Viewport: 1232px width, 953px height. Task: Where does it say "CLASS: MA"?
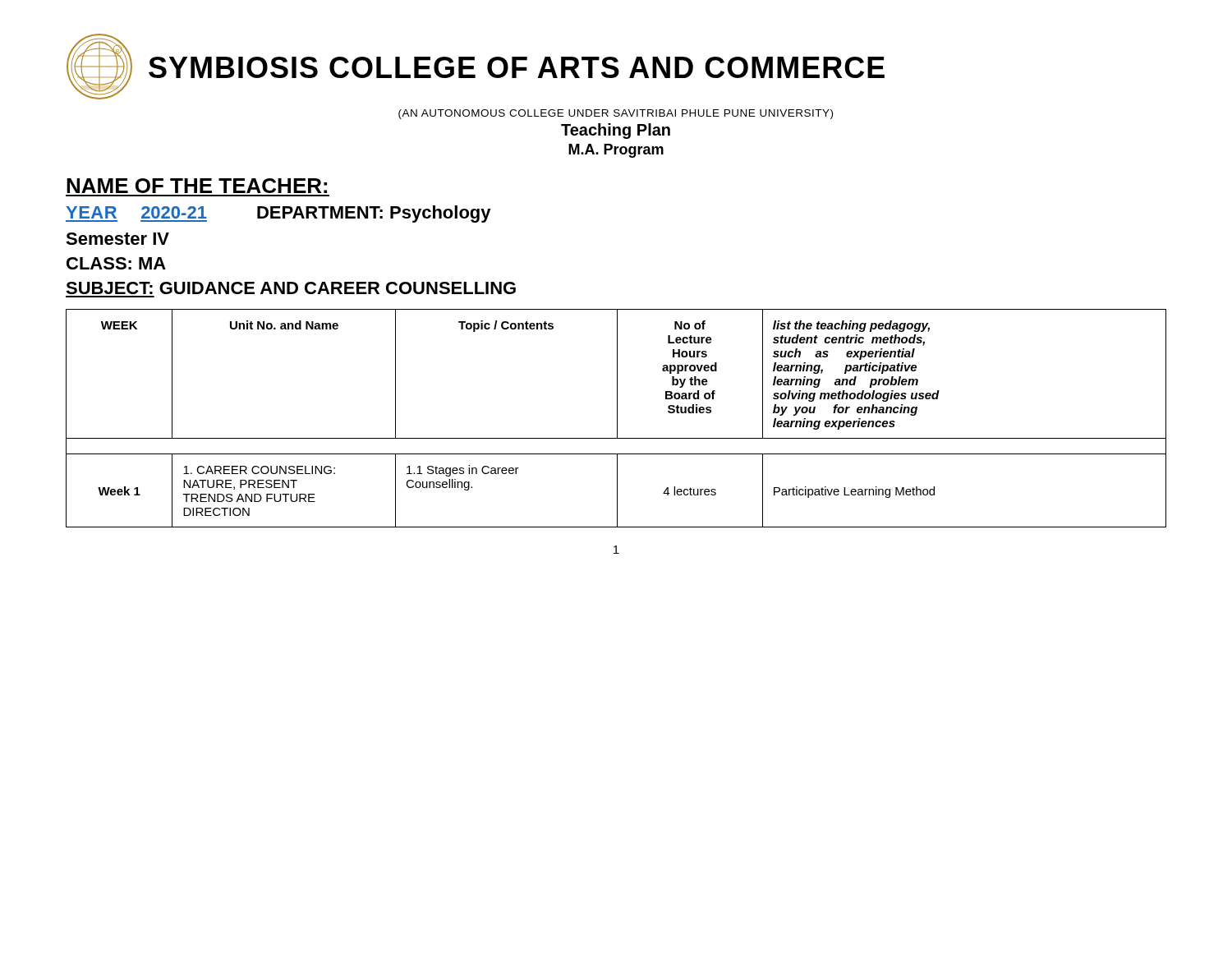[x=116, y=263]
